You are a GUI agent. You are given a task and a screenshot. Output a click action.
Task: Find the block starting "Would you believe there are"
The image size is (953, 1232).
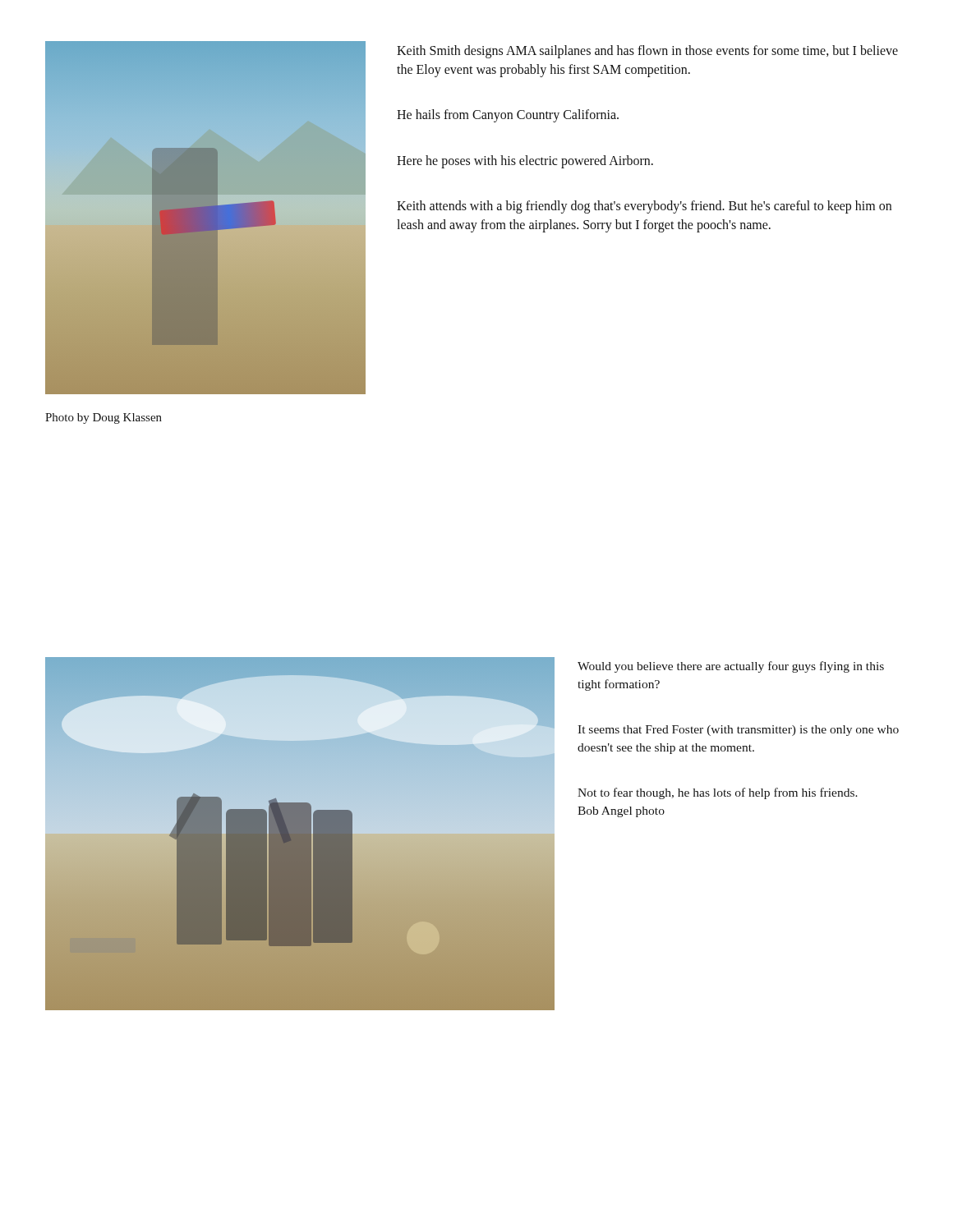tap(731, 675)
